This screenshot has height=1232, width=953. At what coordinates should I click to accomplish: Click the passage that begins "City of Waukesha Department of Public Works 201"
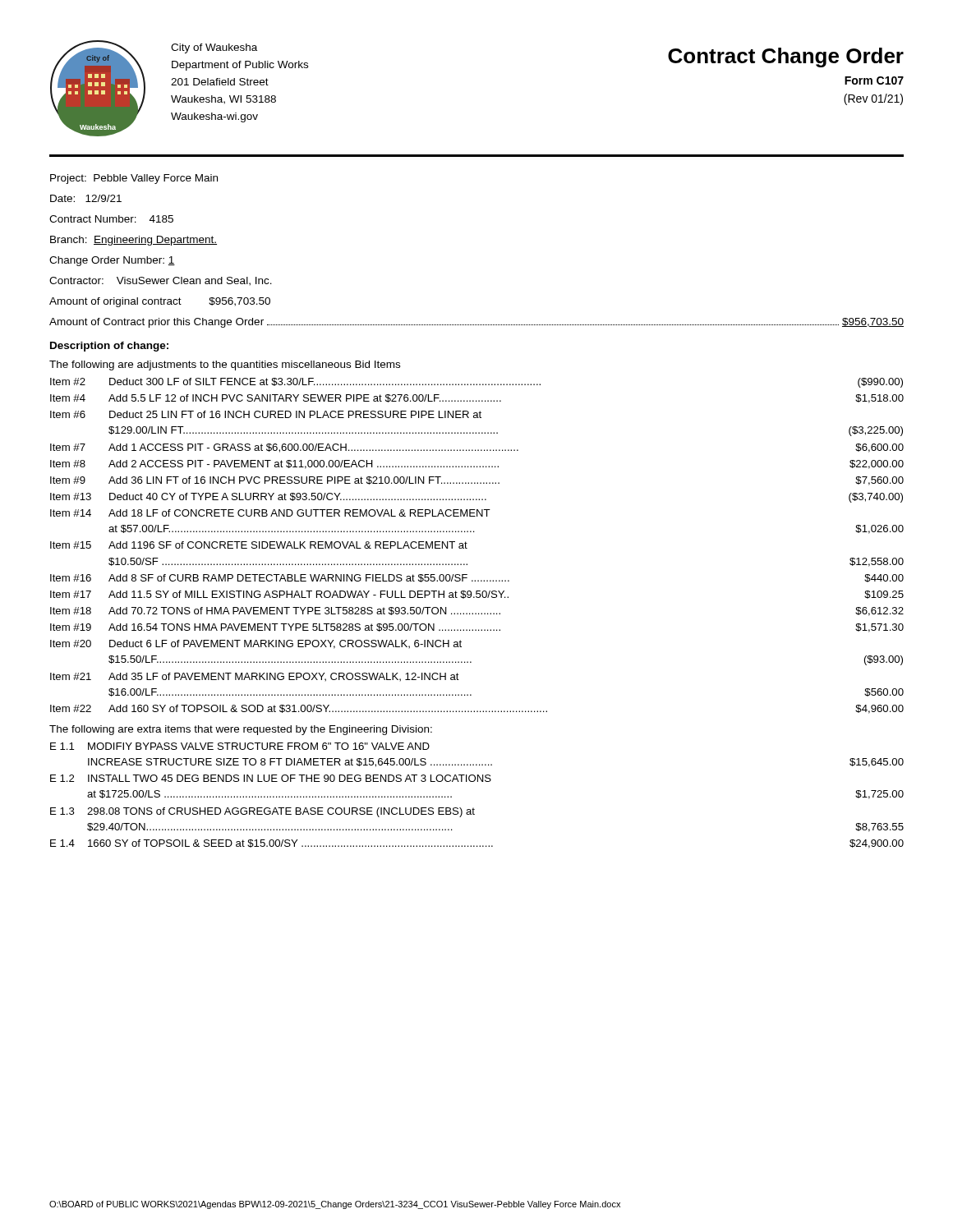pos(240,82)
